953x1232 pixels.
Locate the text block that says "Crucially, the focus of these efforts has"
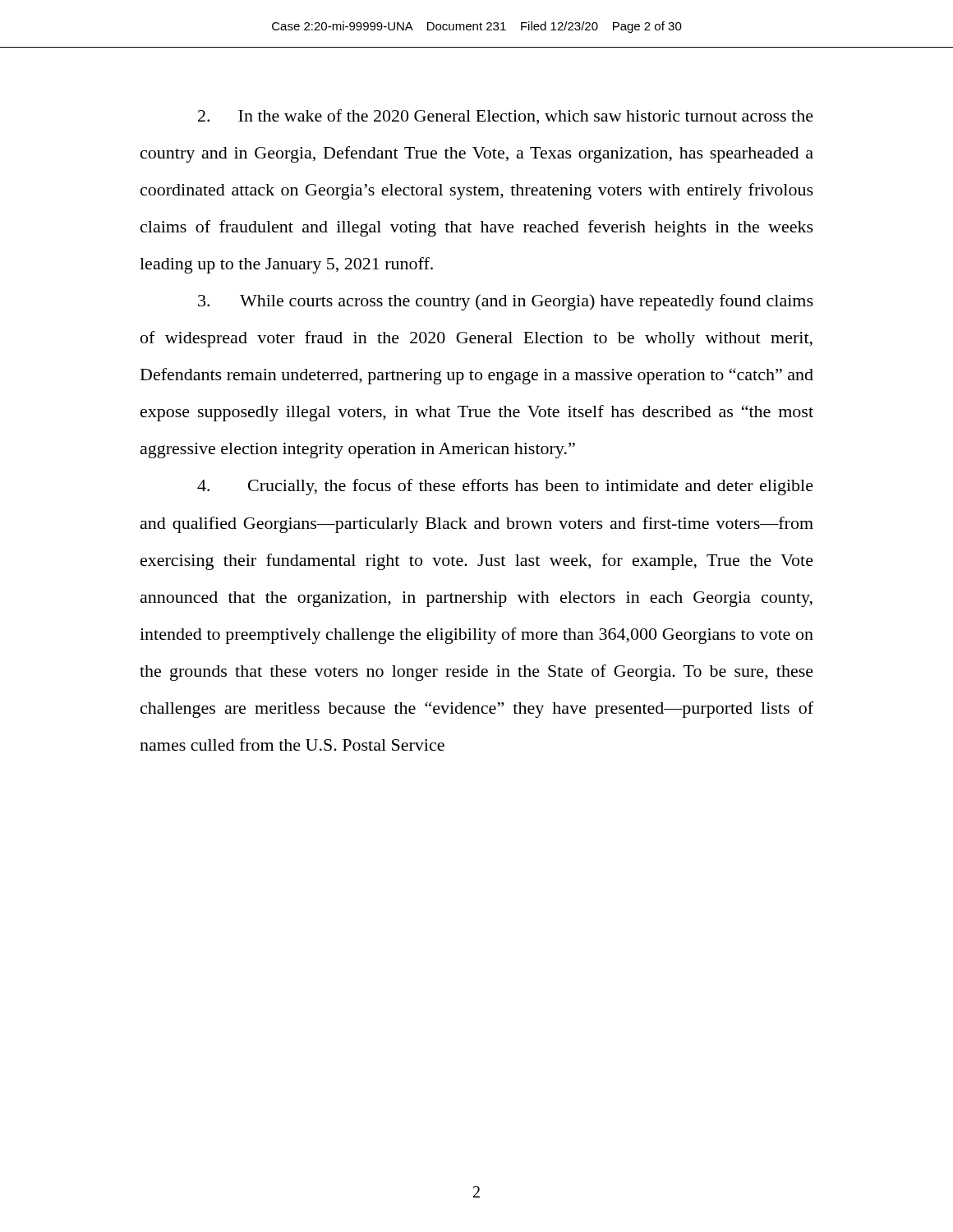click(x=505, y=487)
